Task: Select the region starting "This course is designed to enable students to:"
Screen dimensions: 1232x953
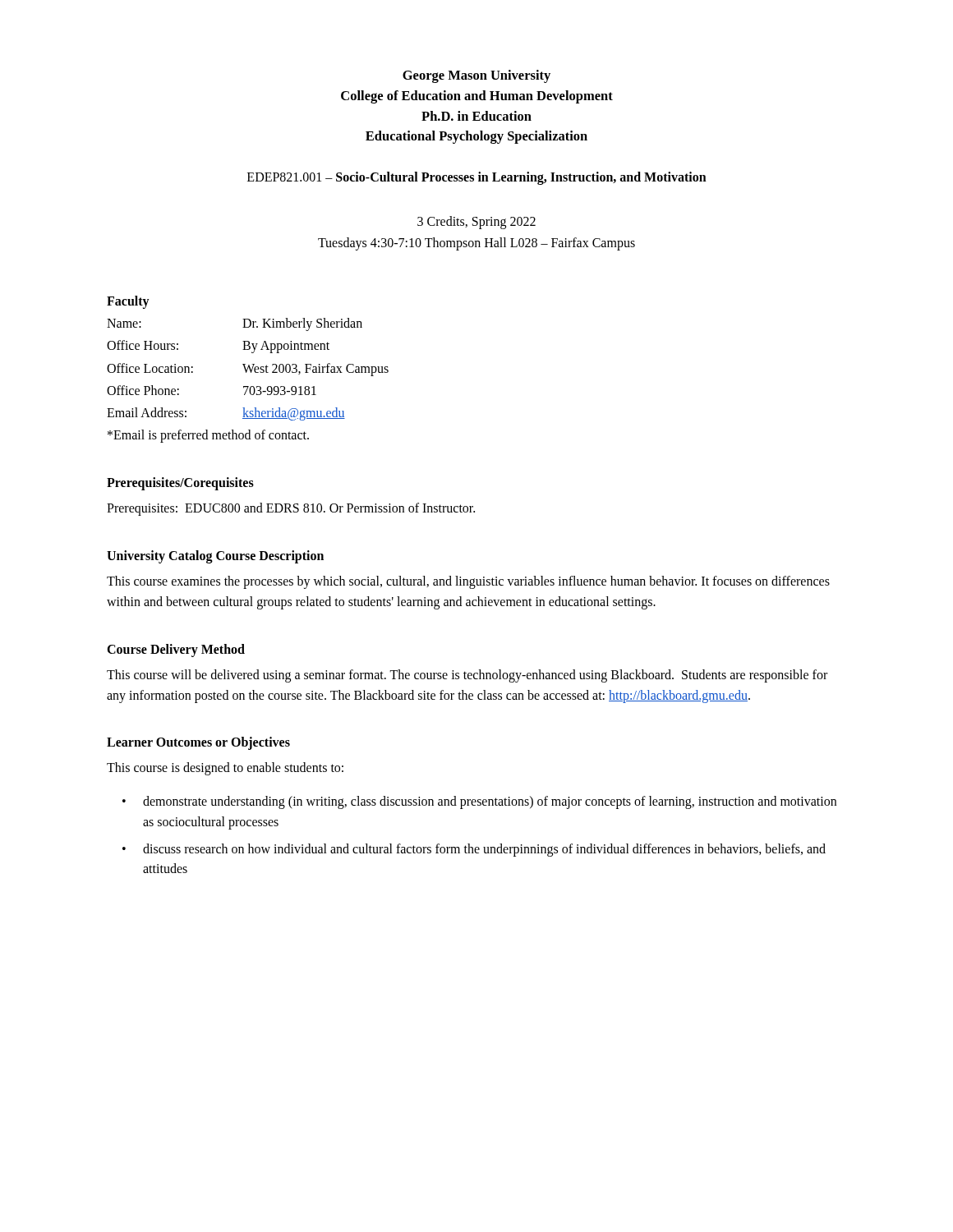Action: pyautogui.click(x=226, y=768)
